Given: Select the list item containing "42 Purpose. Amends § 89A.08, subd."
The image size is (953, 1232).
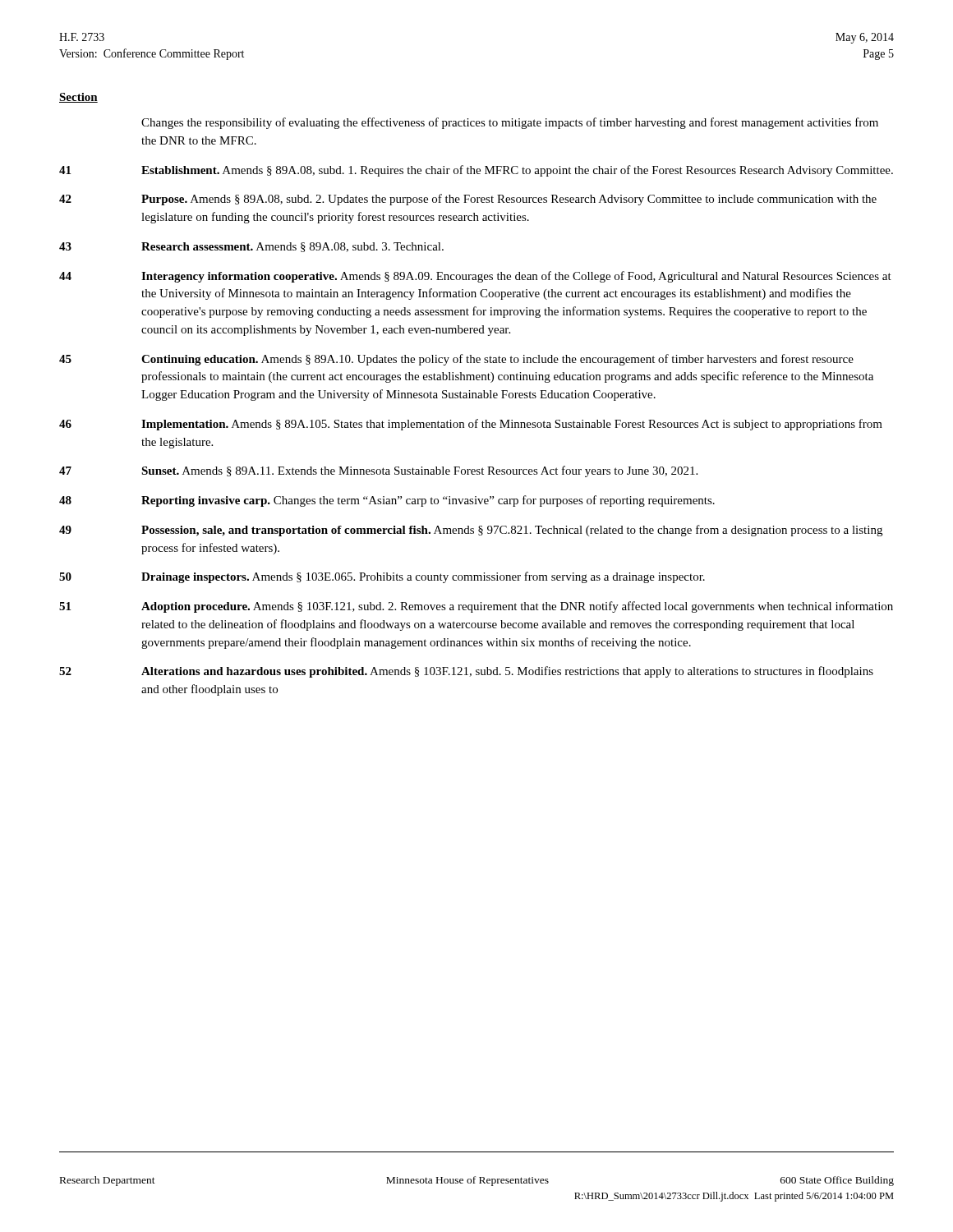Looking at the screenshot, I should point(476,209).
